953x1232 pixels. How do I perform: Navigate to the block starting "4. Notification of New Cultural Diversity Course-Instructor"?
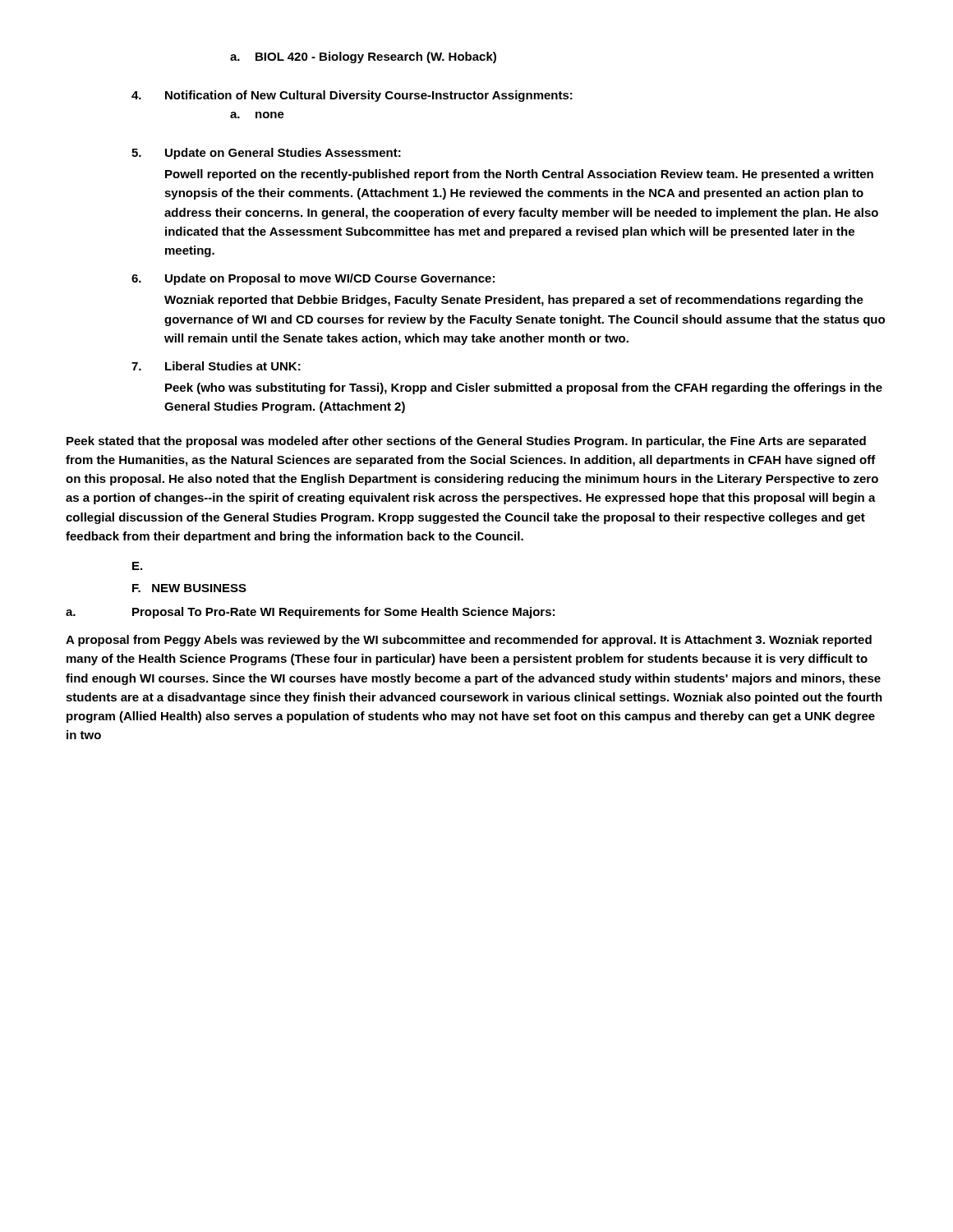[x=509, y=95]
